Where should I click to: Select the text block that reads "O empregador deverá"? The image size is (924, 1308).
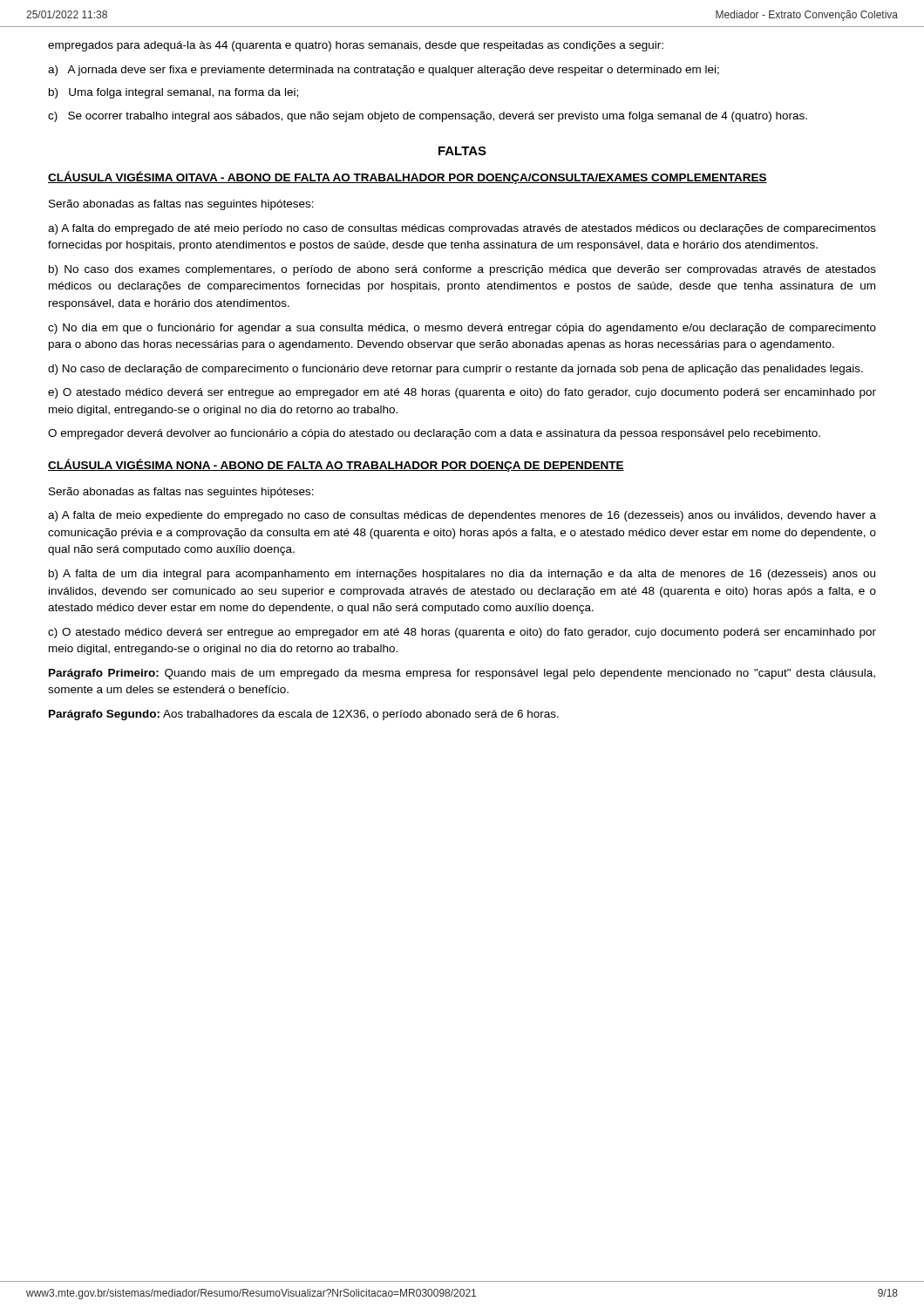[x=435, y=433]
